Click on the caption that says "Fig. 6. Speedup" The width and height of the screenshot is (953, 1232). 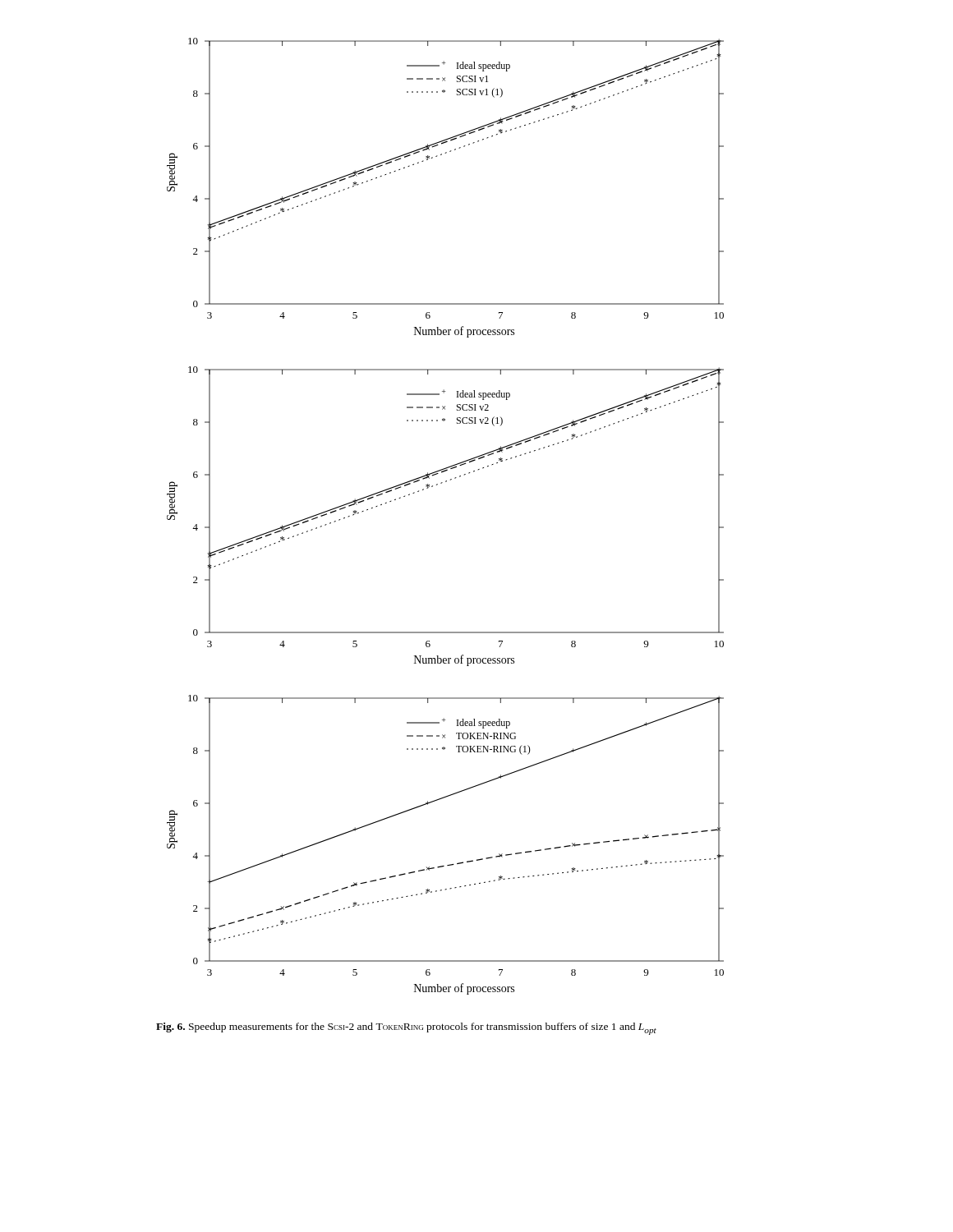point(406,1027)
